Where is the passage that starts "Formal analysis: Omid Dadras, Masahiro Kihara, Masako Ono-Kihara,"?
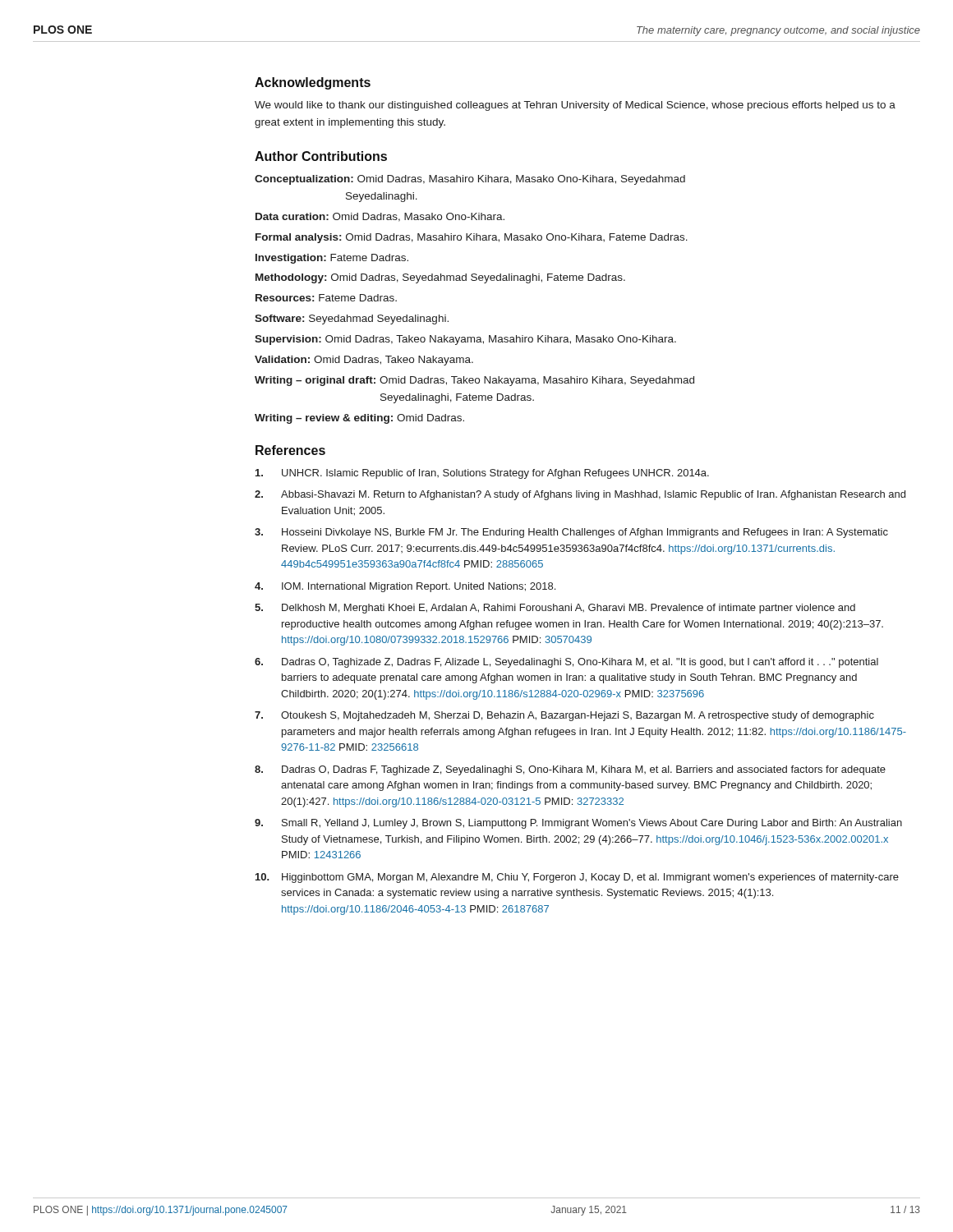Screen dimensions: 1232x953 [471, 237]
